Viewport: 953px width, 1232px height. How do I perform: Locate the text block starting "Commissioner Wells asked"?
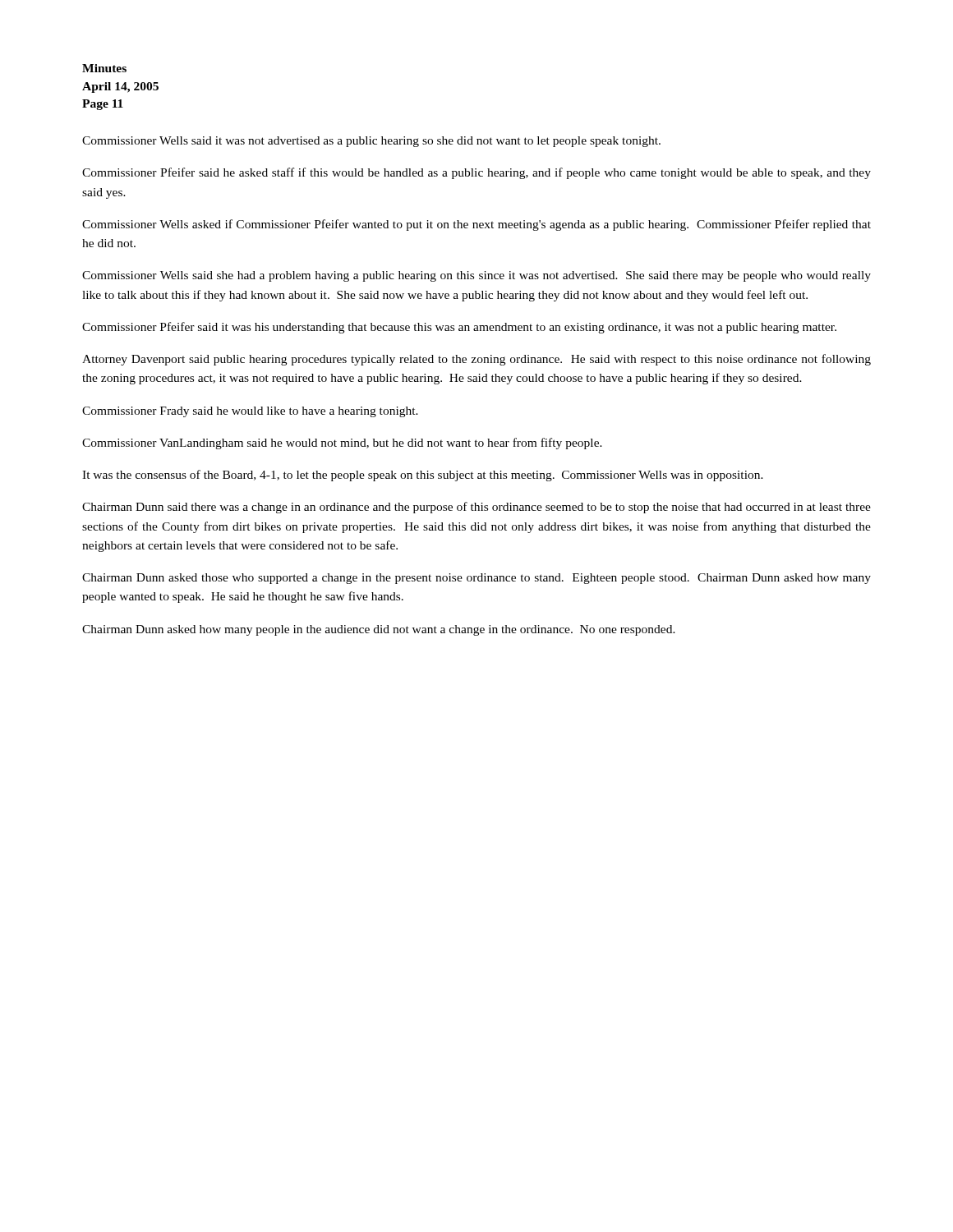pos(476,233)
